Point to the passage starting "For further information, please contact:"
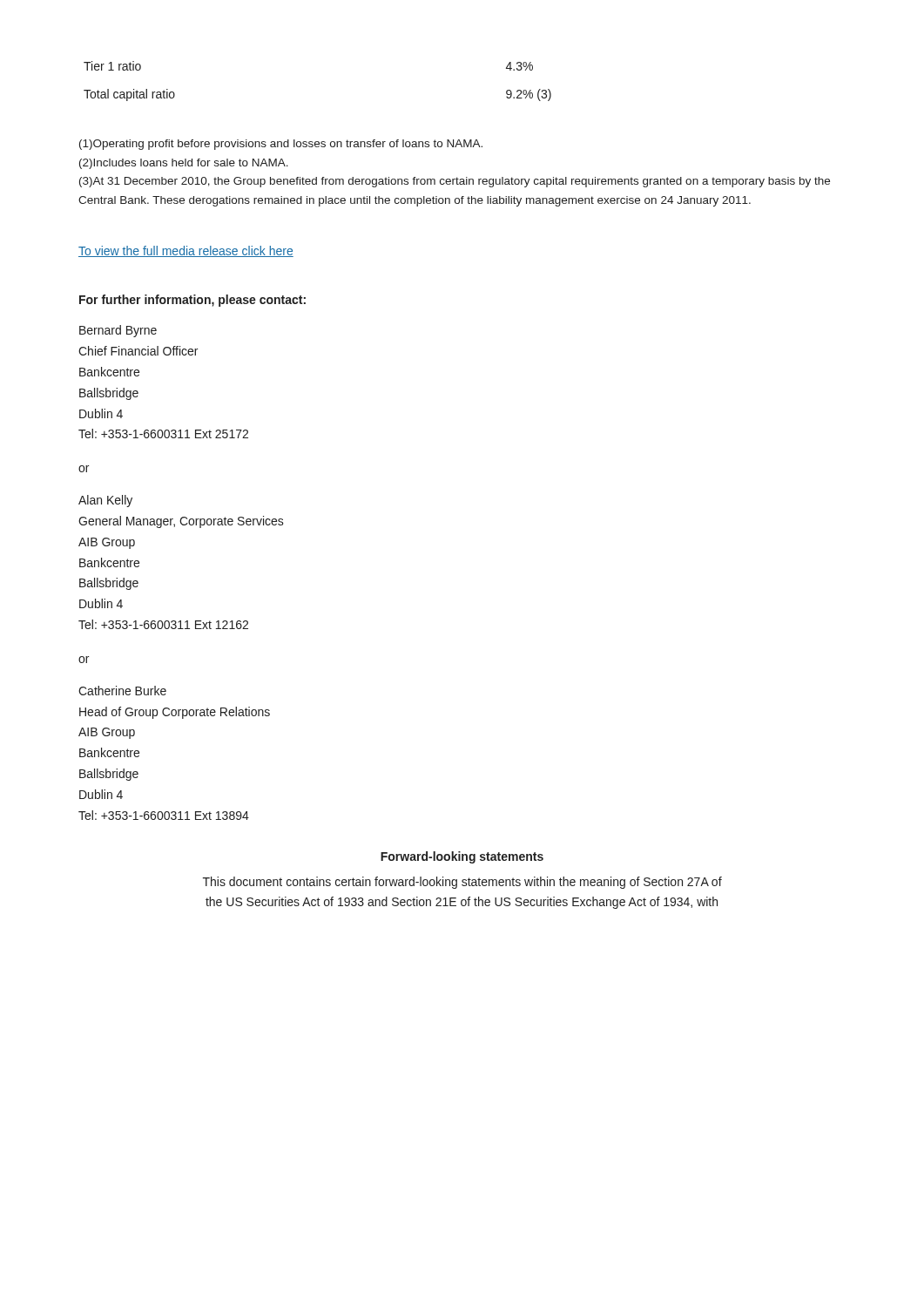Image resolution: width=924 pixels, height=1307 pixels. (193, 300)
